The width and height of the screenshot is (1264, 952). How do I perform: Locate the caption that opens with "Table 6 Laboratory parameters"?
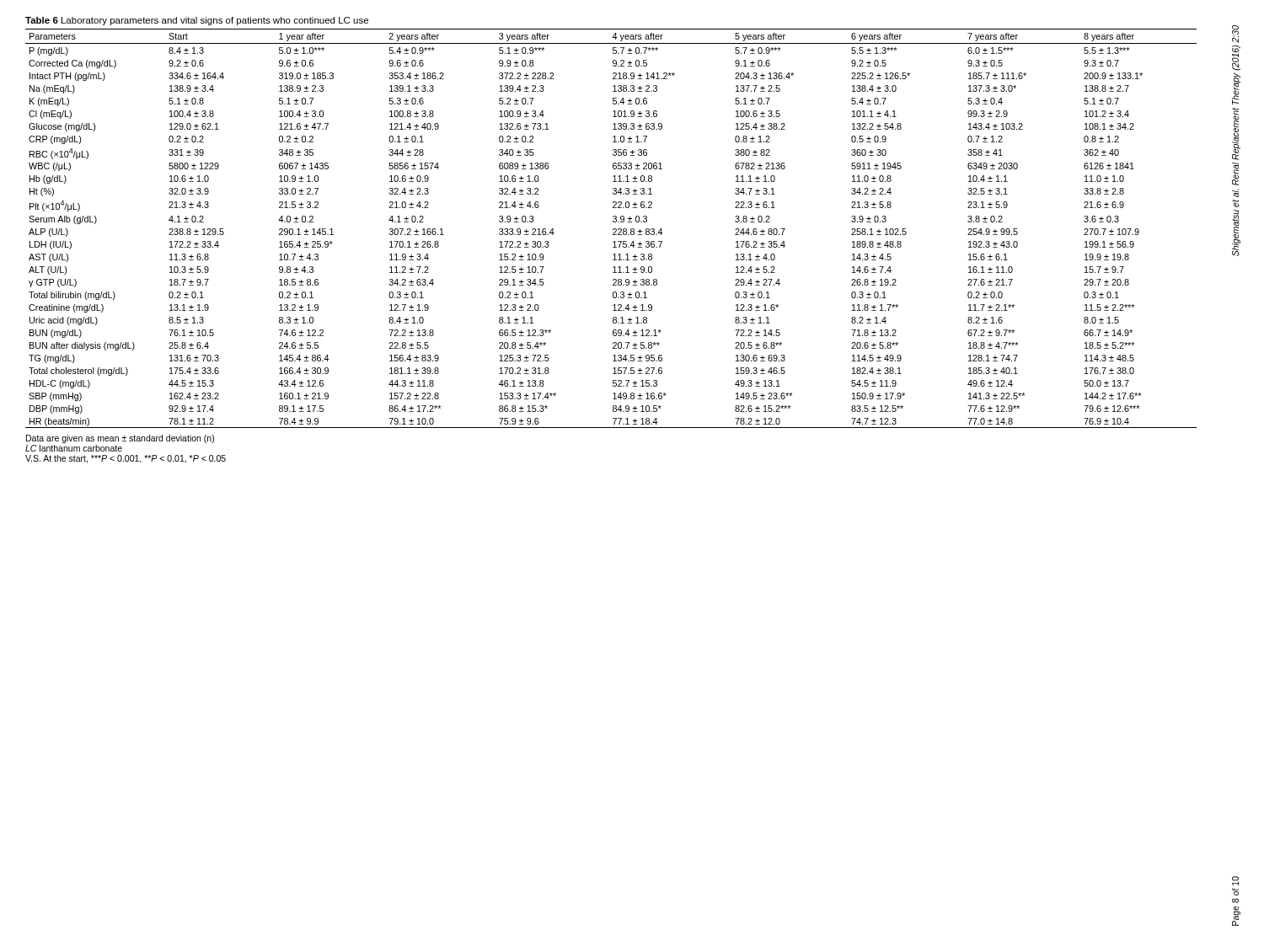click(197, 20)
